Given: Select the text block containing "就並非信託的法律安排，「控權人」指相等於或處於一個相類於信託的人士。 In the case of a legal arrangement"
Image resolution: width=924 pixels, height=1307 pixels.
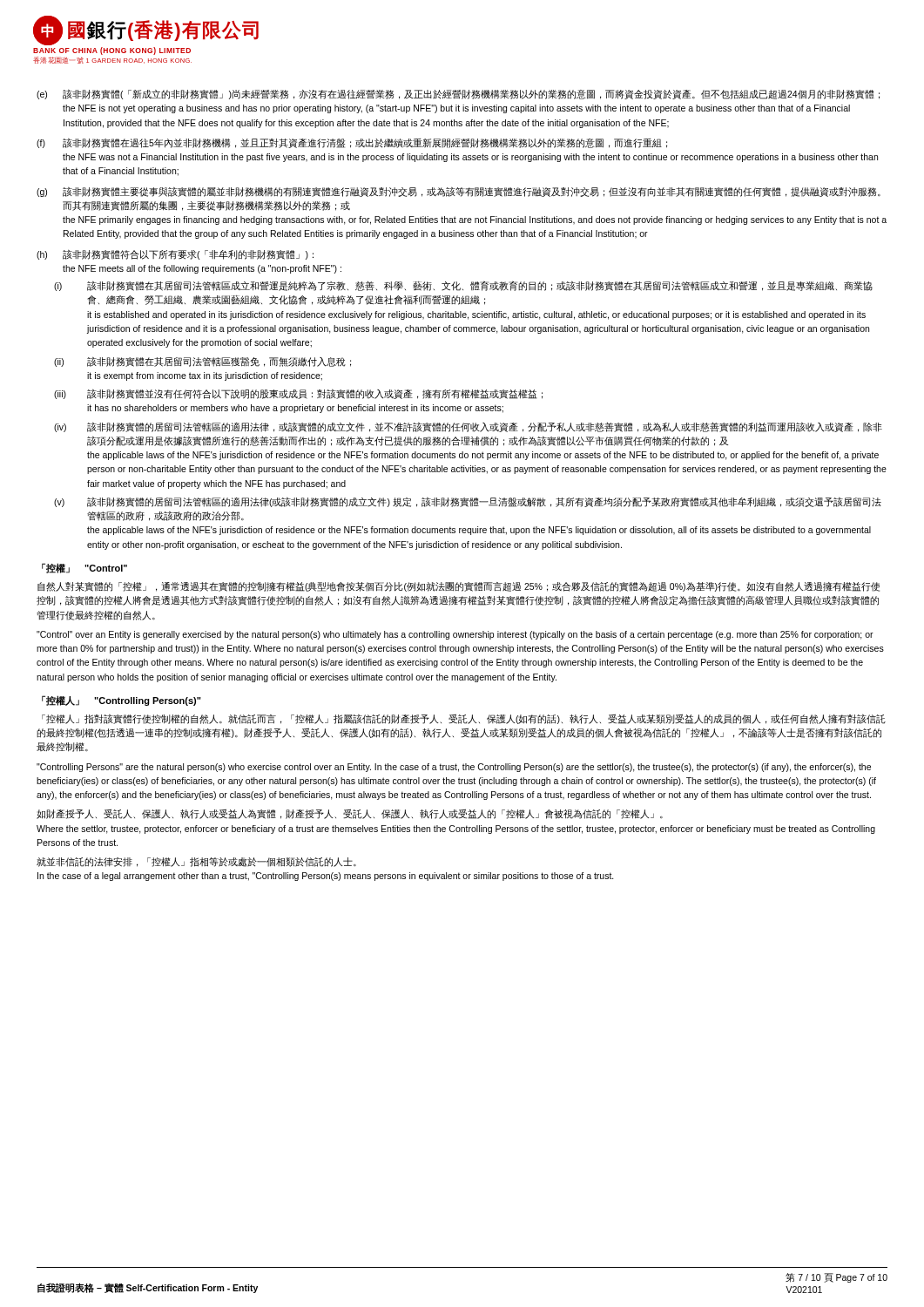Looking at the screenshot, I should 325,869.
